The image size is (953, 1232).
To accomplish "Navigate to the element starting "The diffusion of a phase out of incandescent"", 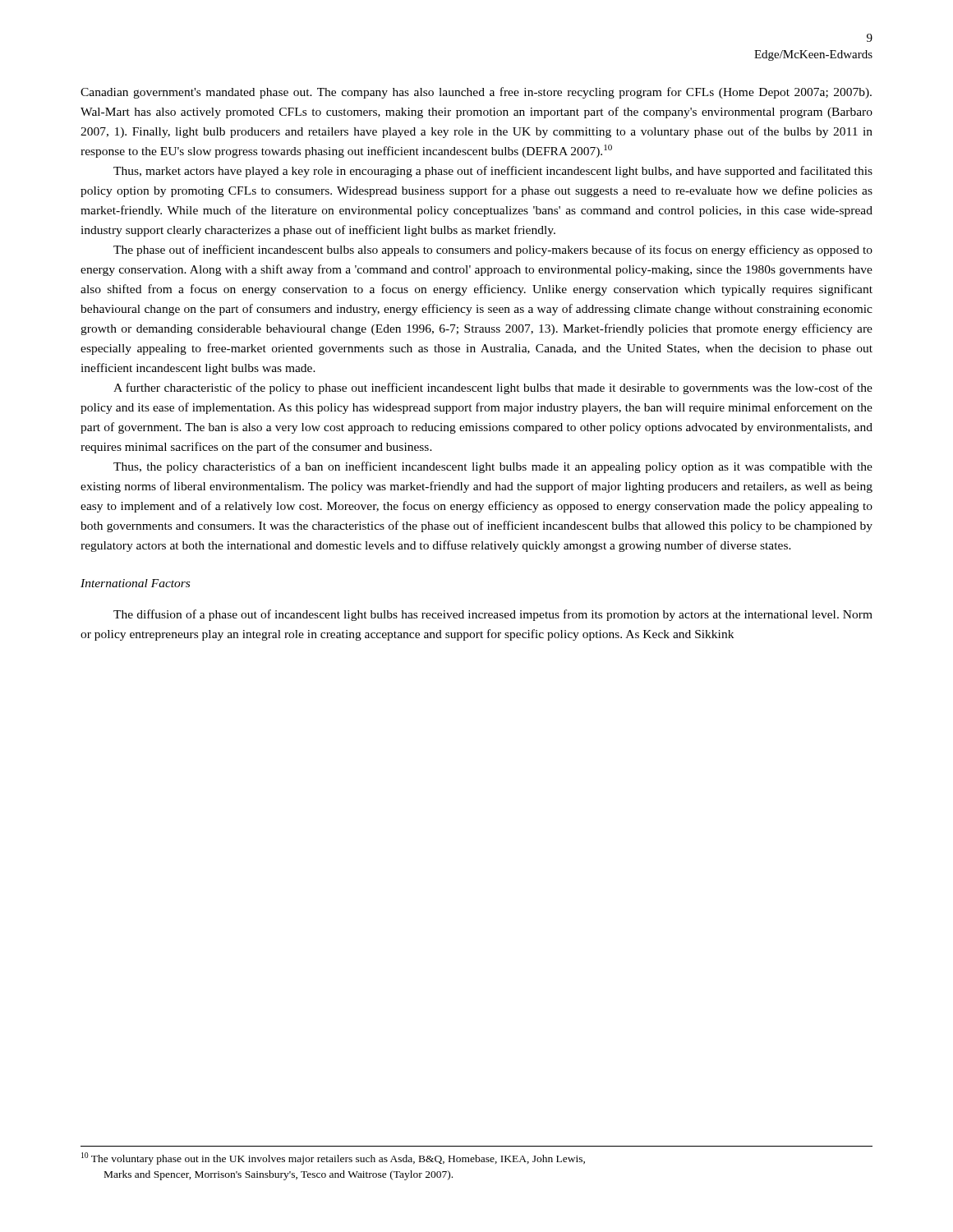I will 476,624.
